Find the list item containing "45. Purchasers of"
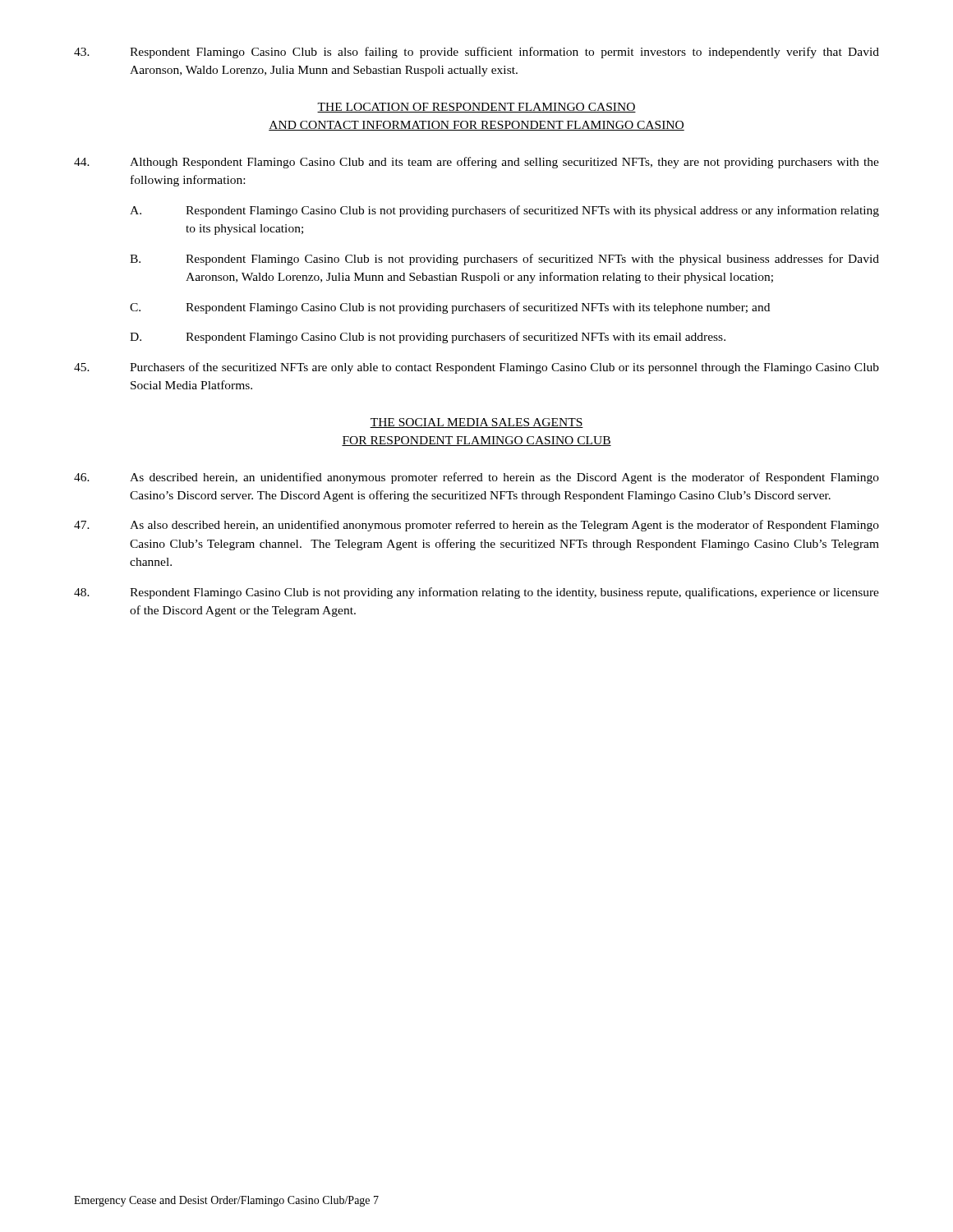This screenshot has height=1232, width=953. click(476, 376)
